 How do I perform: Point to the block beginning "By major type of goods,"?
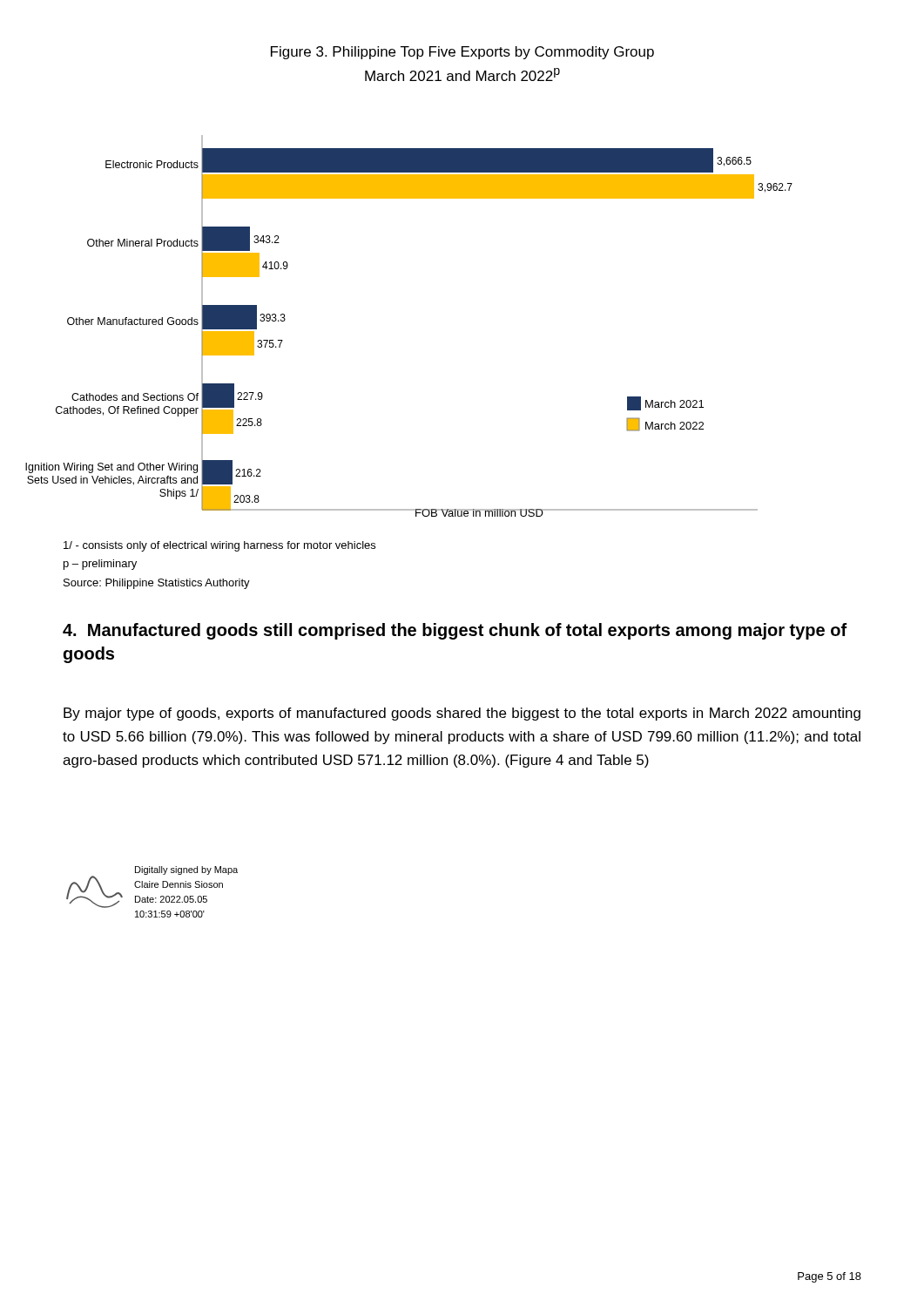[x=462, y=737]
